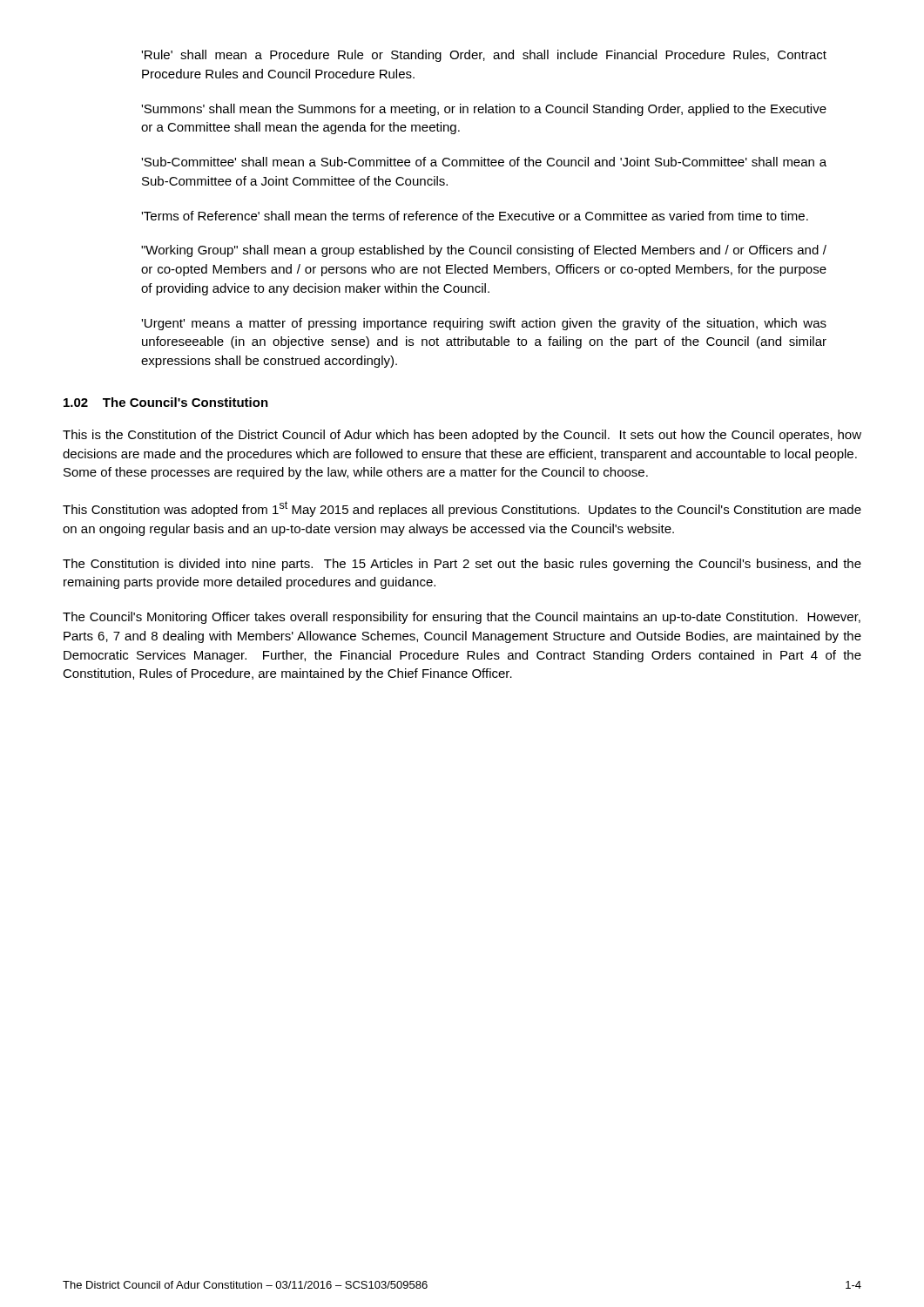
Task: Locate the block of text that opens with "'Rule' shall mean"
Action: tap(484, 64)
